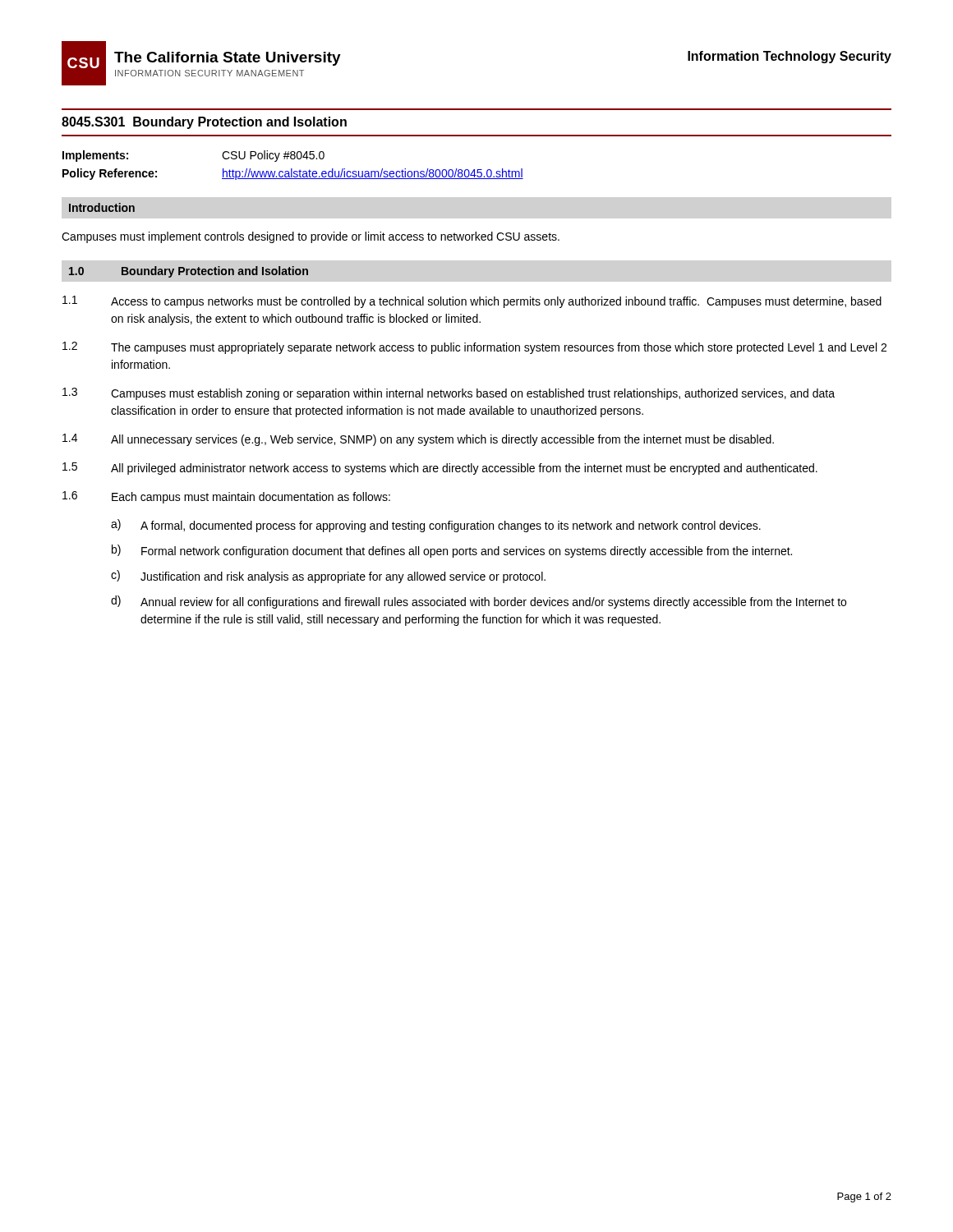The height and width of the screenshot is (1232, 953).
Task: Locate the list item containing "5 All privileged administrator network access"
Action: [476, 469]
